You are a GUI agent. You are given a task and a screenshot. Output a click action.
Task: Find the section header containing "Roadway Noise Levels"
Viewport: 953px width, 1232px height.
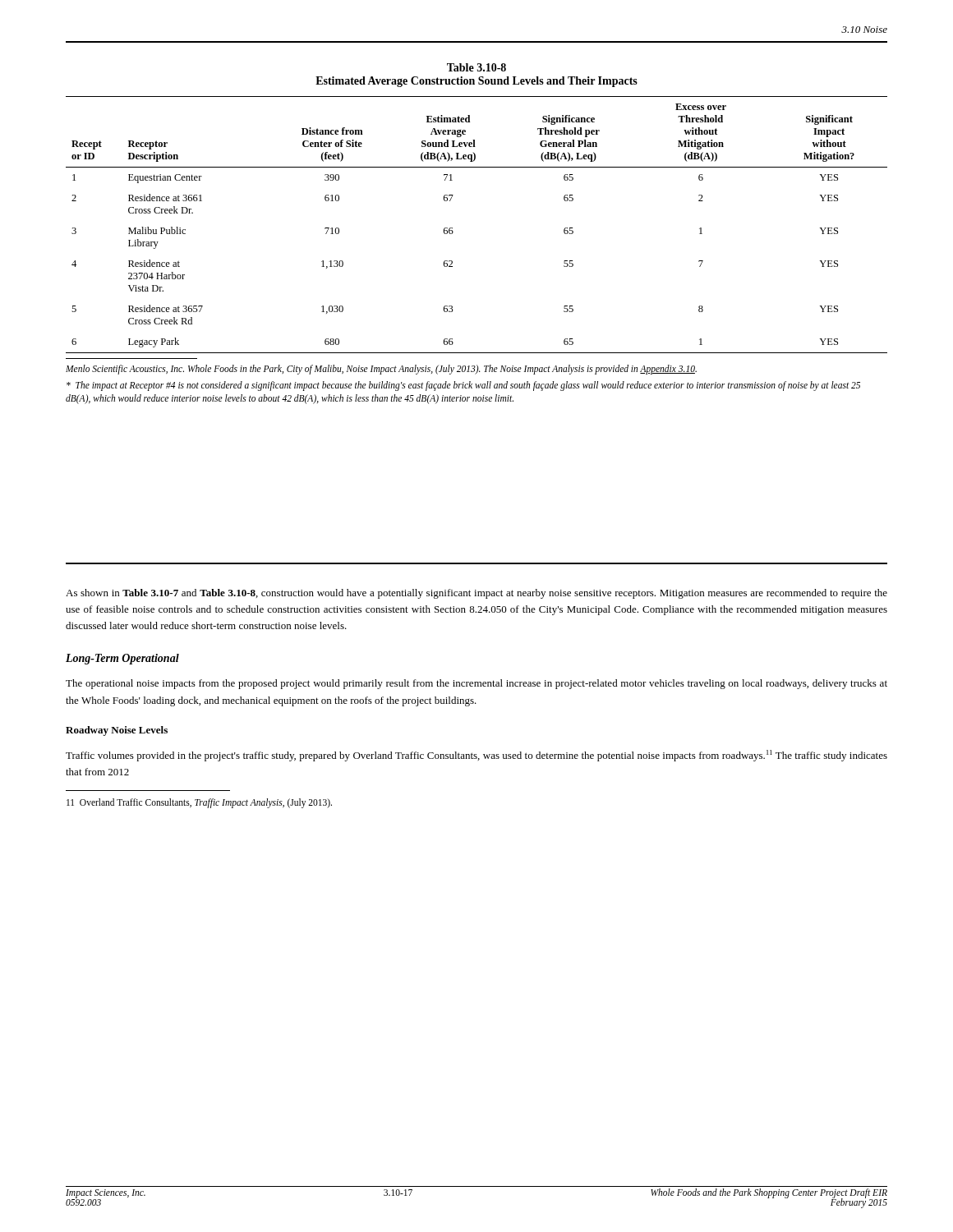click(x=117, y=729)
